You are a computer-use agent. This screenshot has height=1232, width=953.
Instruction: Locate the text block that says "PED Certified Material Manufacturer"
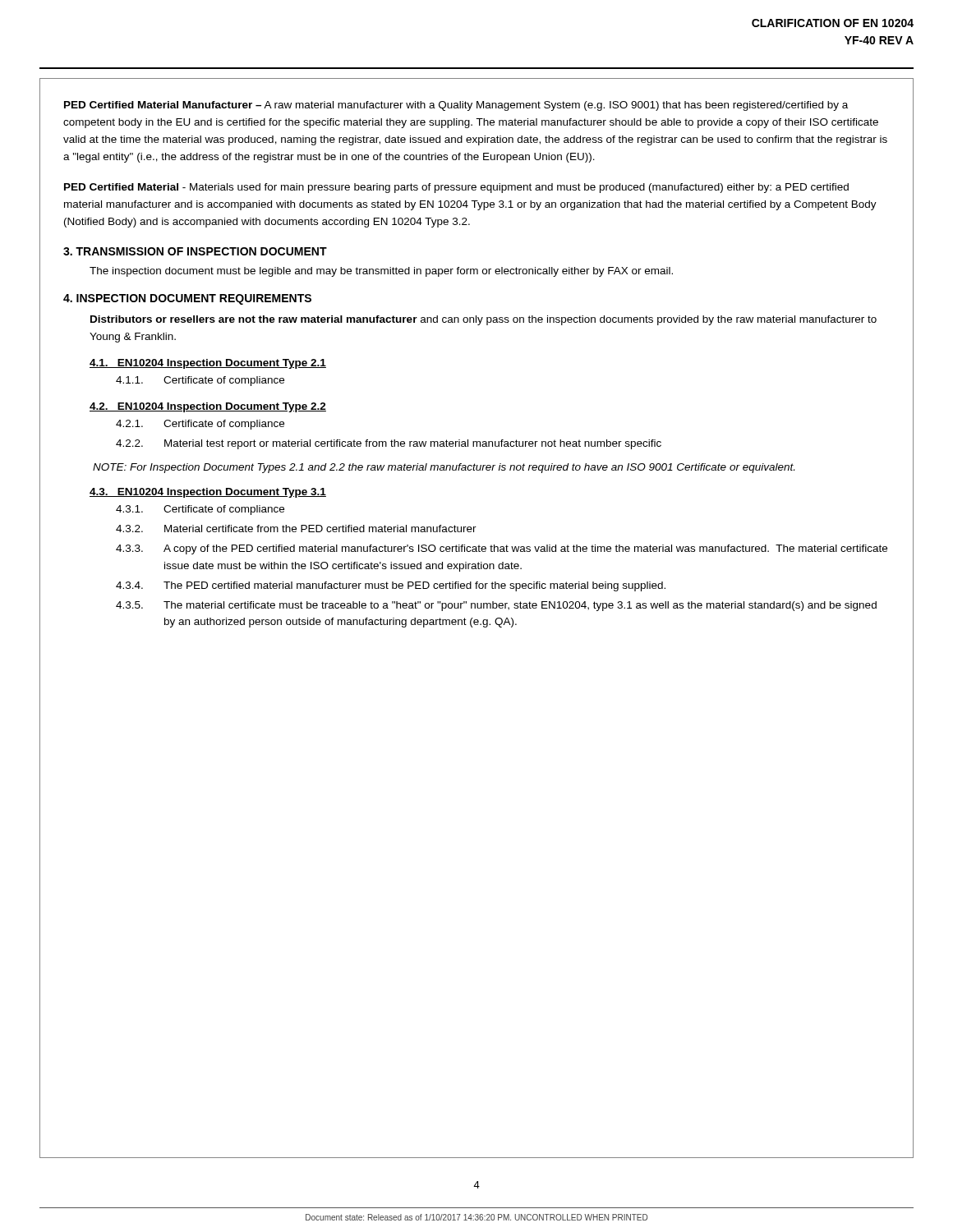[475, 130]
